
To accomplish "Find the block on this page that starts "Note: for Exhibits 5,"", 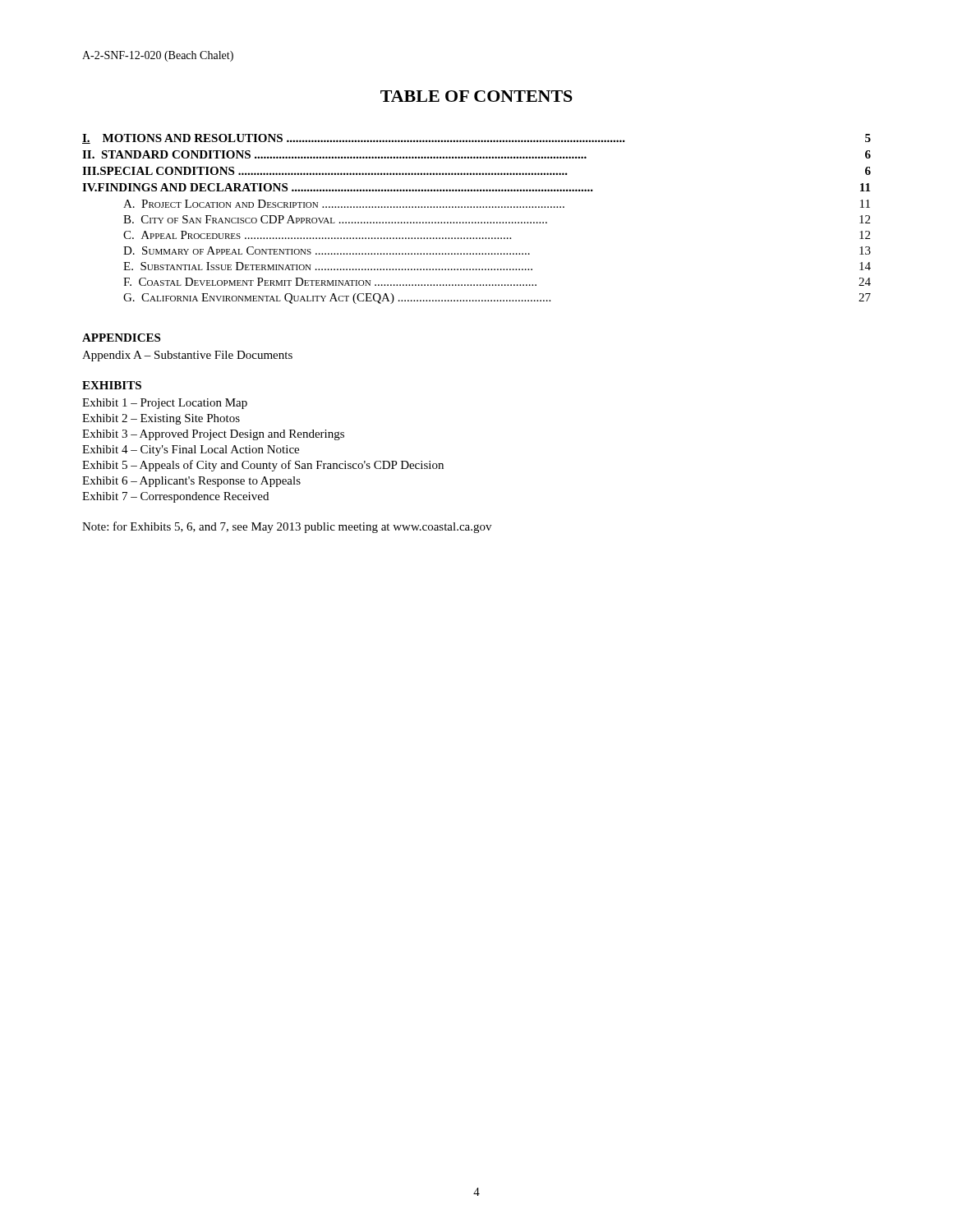I will click(x=287, y=526).
